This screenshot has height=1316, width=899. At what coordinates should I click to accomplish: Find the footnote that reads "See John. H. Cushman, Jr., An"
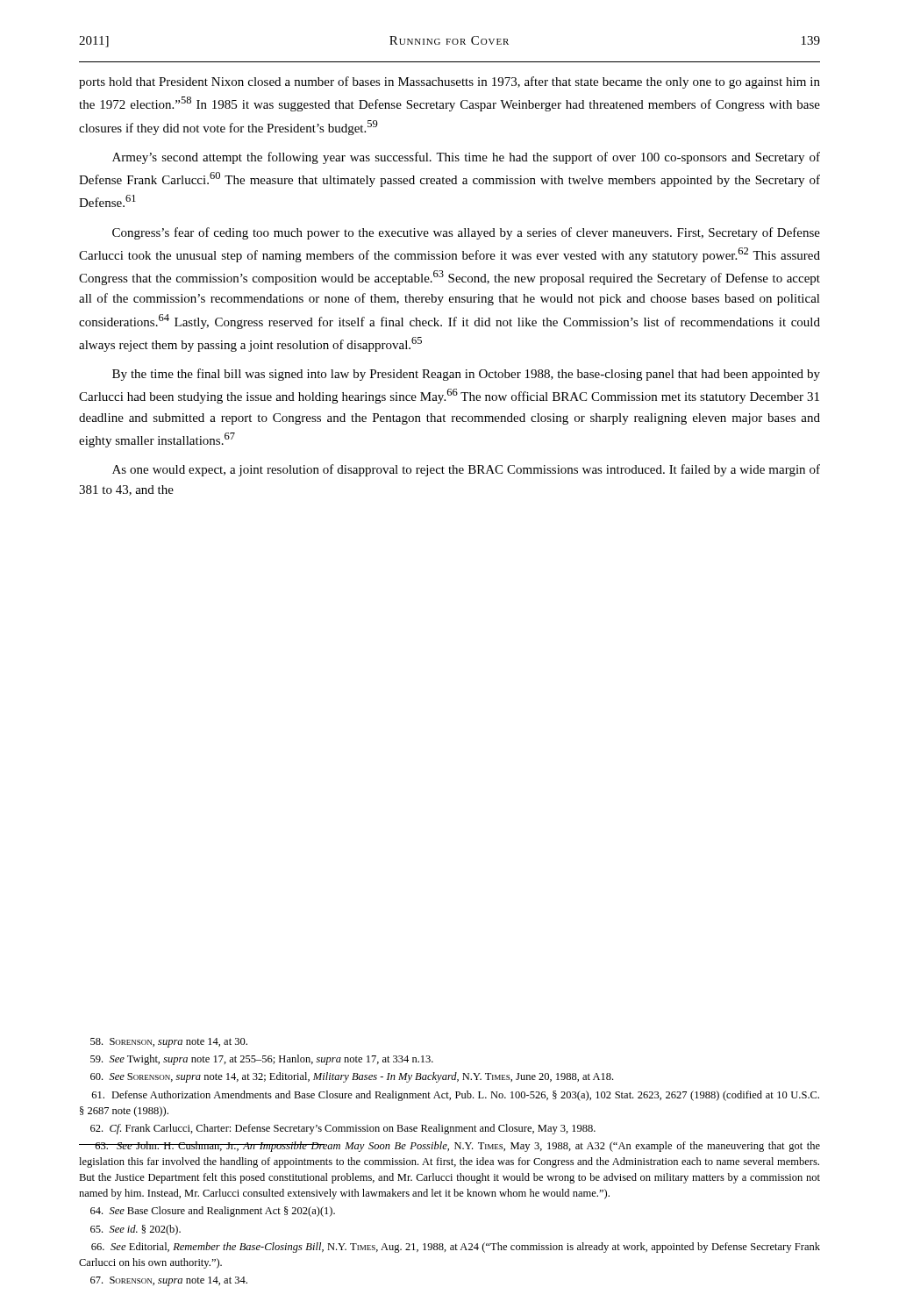(450, 1170)
